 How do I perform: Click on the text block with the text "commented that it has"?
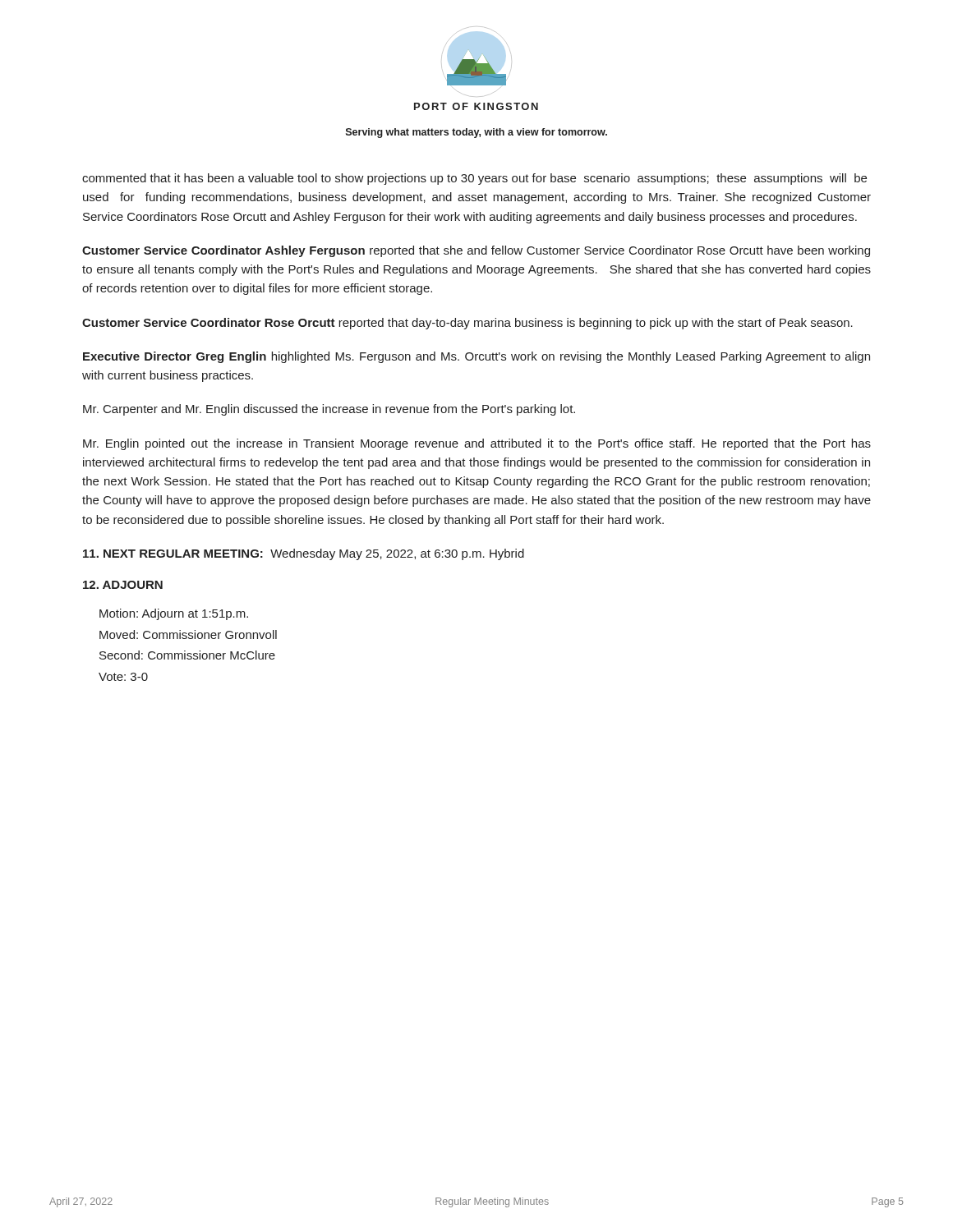[x=476, y=197]
